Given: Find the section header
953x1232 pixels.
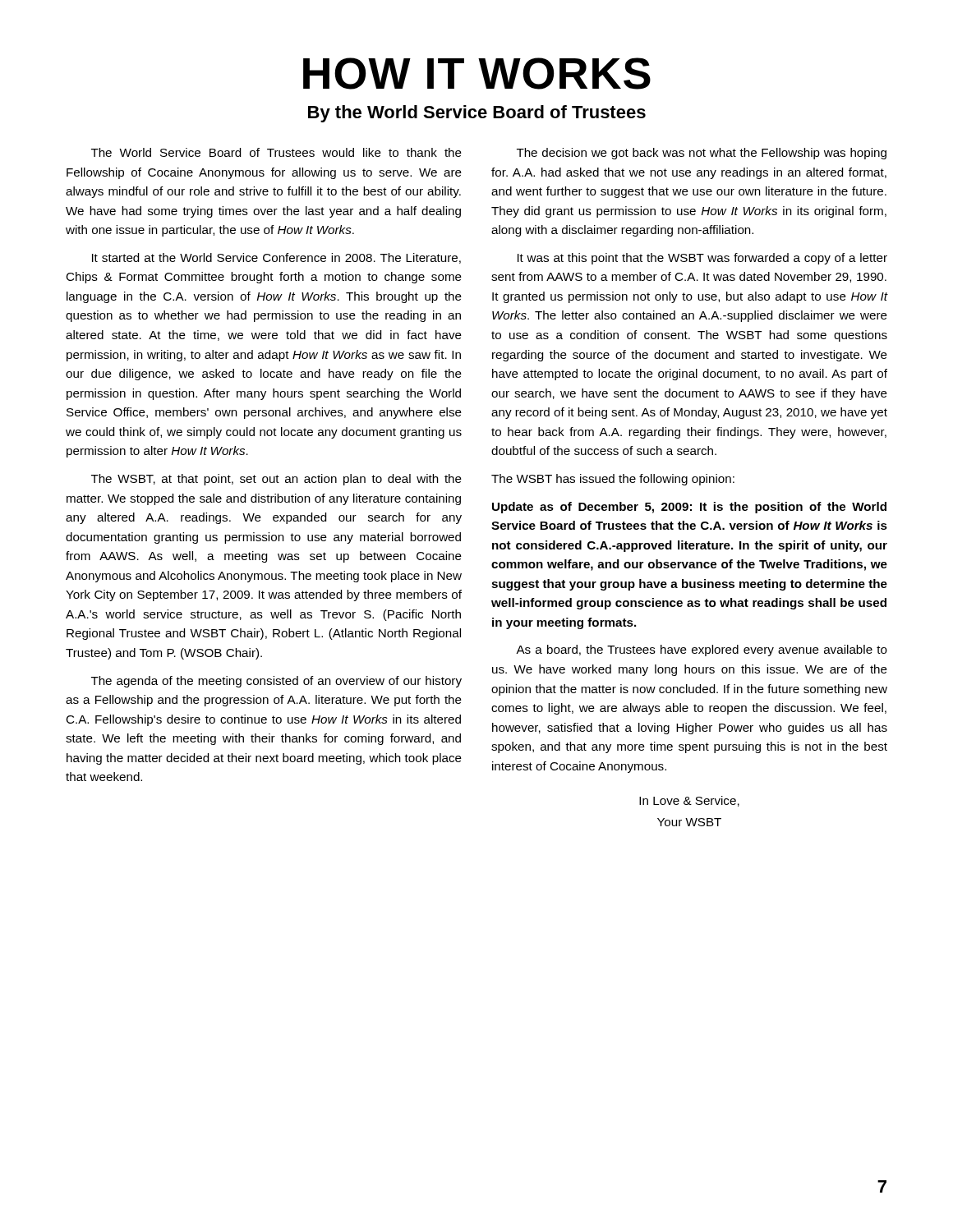Looking at the screenshot, I should click(476, 112).
